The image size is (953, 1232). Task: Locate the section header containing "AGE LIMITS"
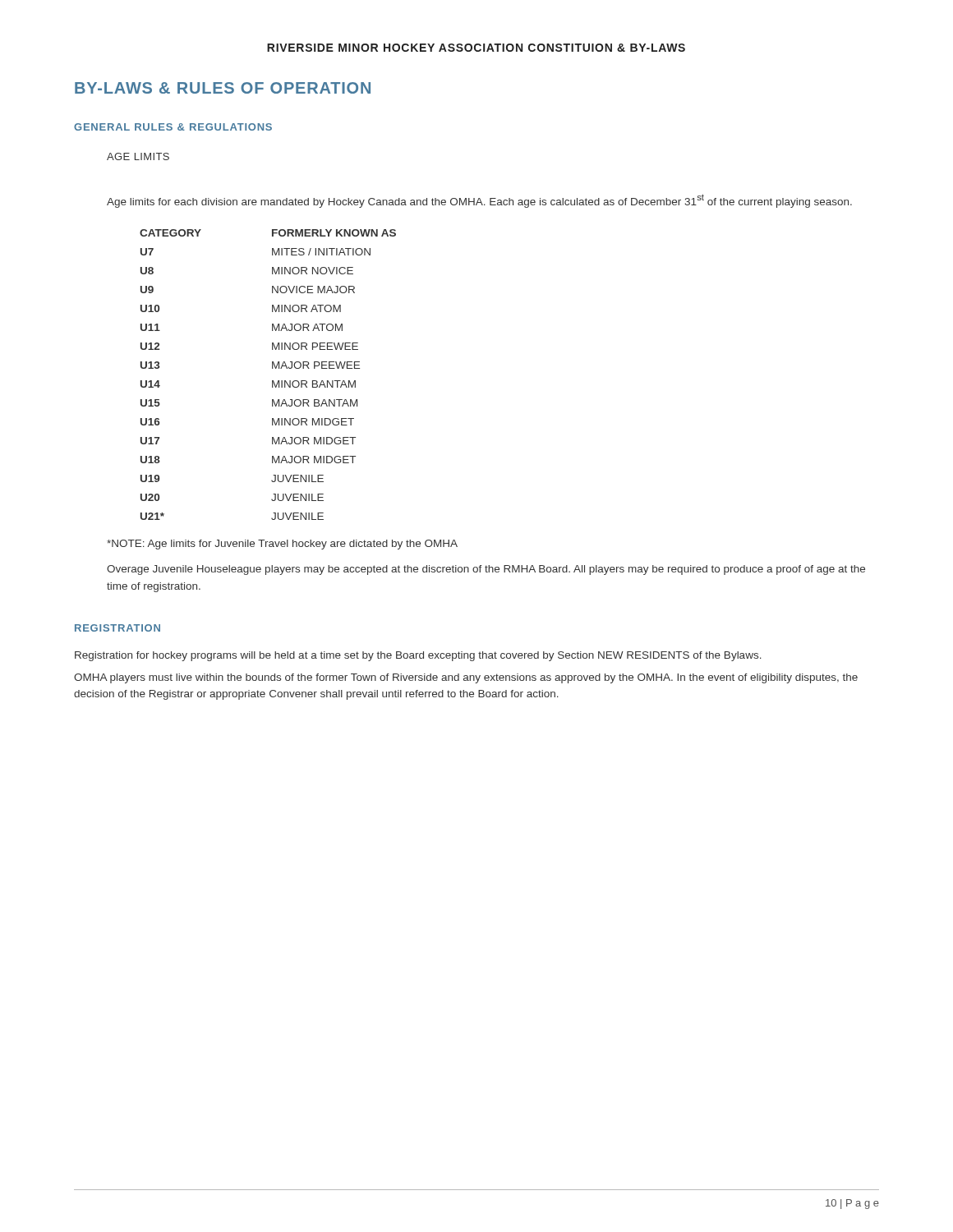click(138, 156)
